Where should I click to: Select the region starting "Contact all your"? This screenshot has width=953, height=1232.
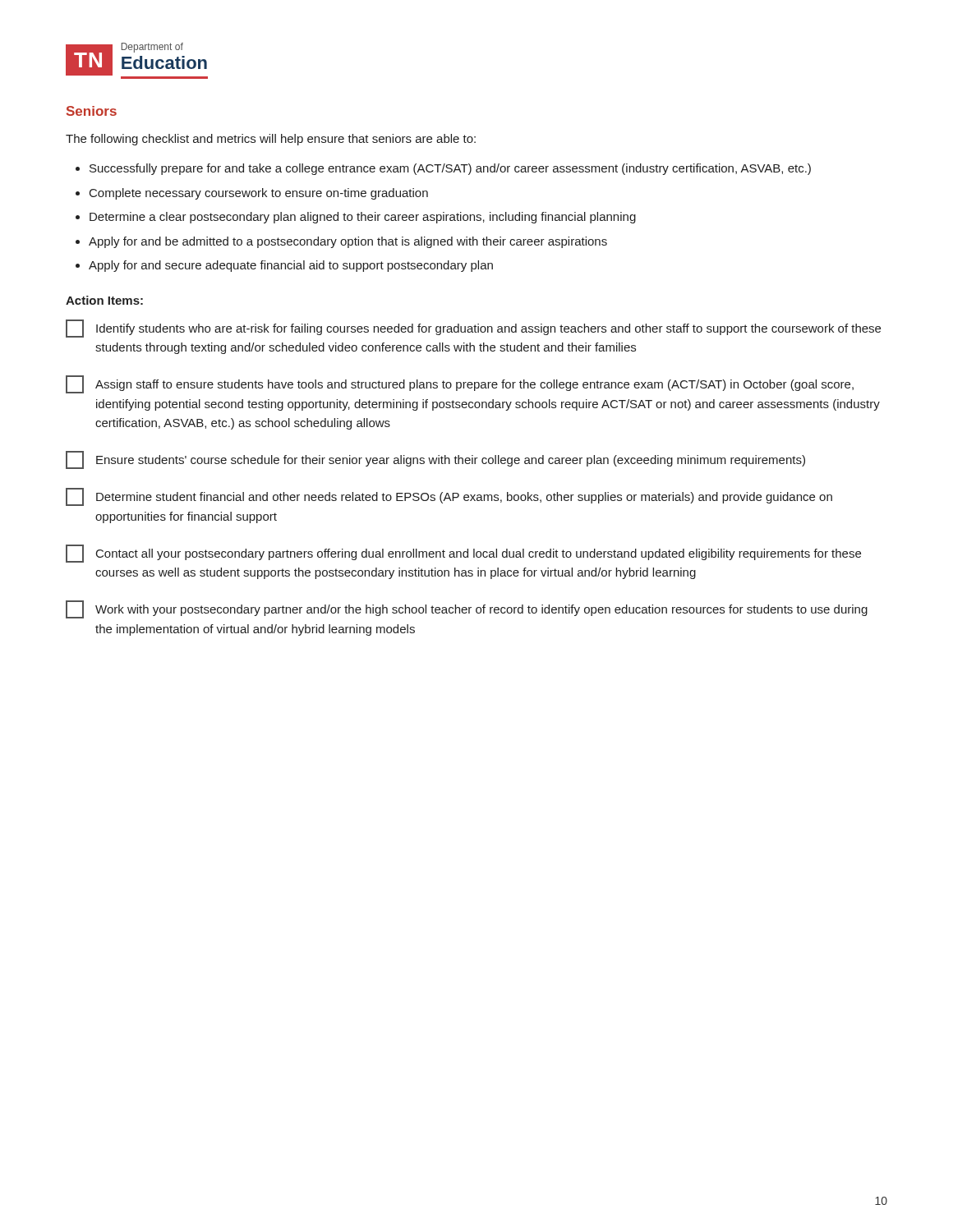point(476,563)
